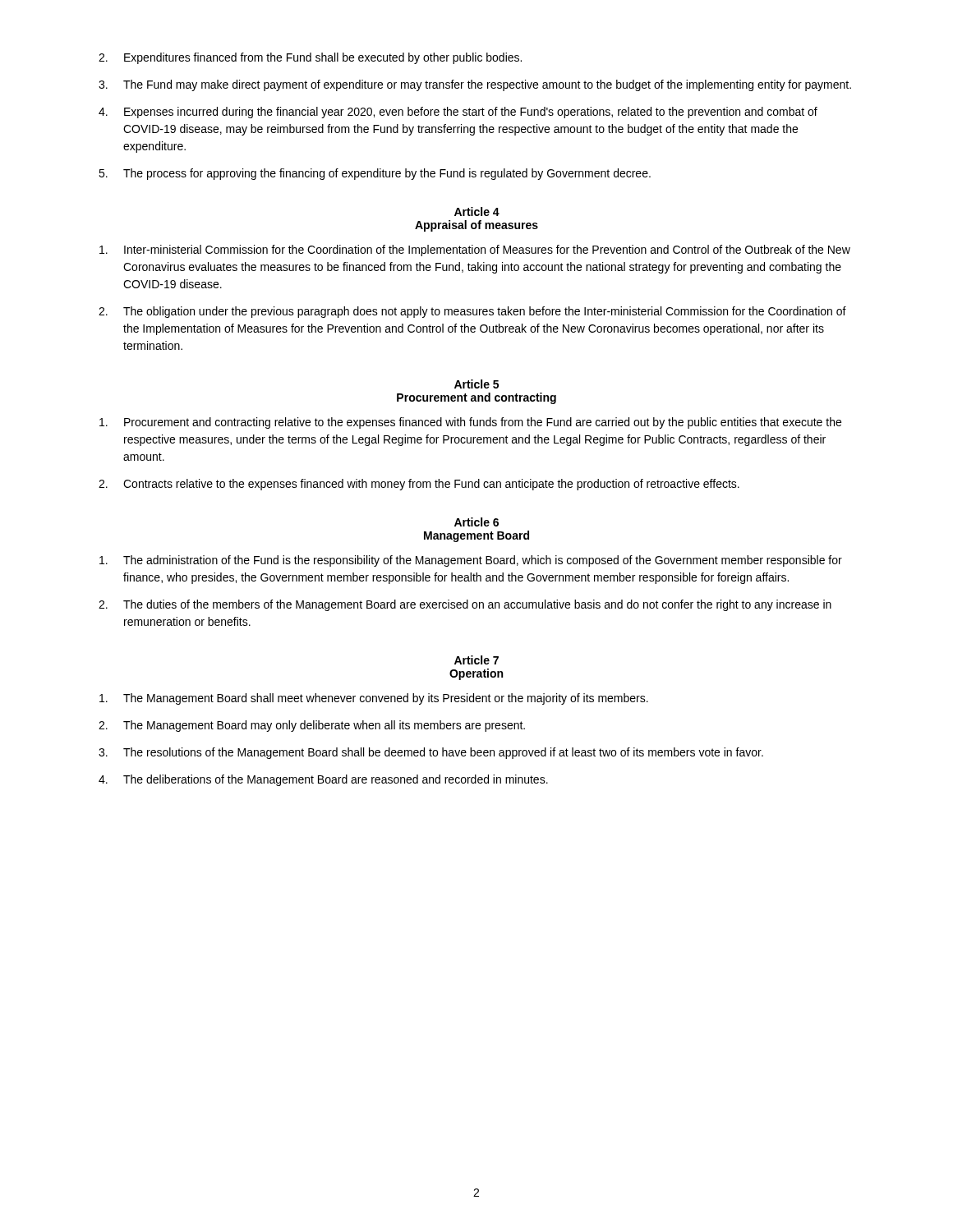Locate the list item that reads "2. The Management Board may only"
The height and width of the screenshot is (1232, 953).
click(476, 726)
